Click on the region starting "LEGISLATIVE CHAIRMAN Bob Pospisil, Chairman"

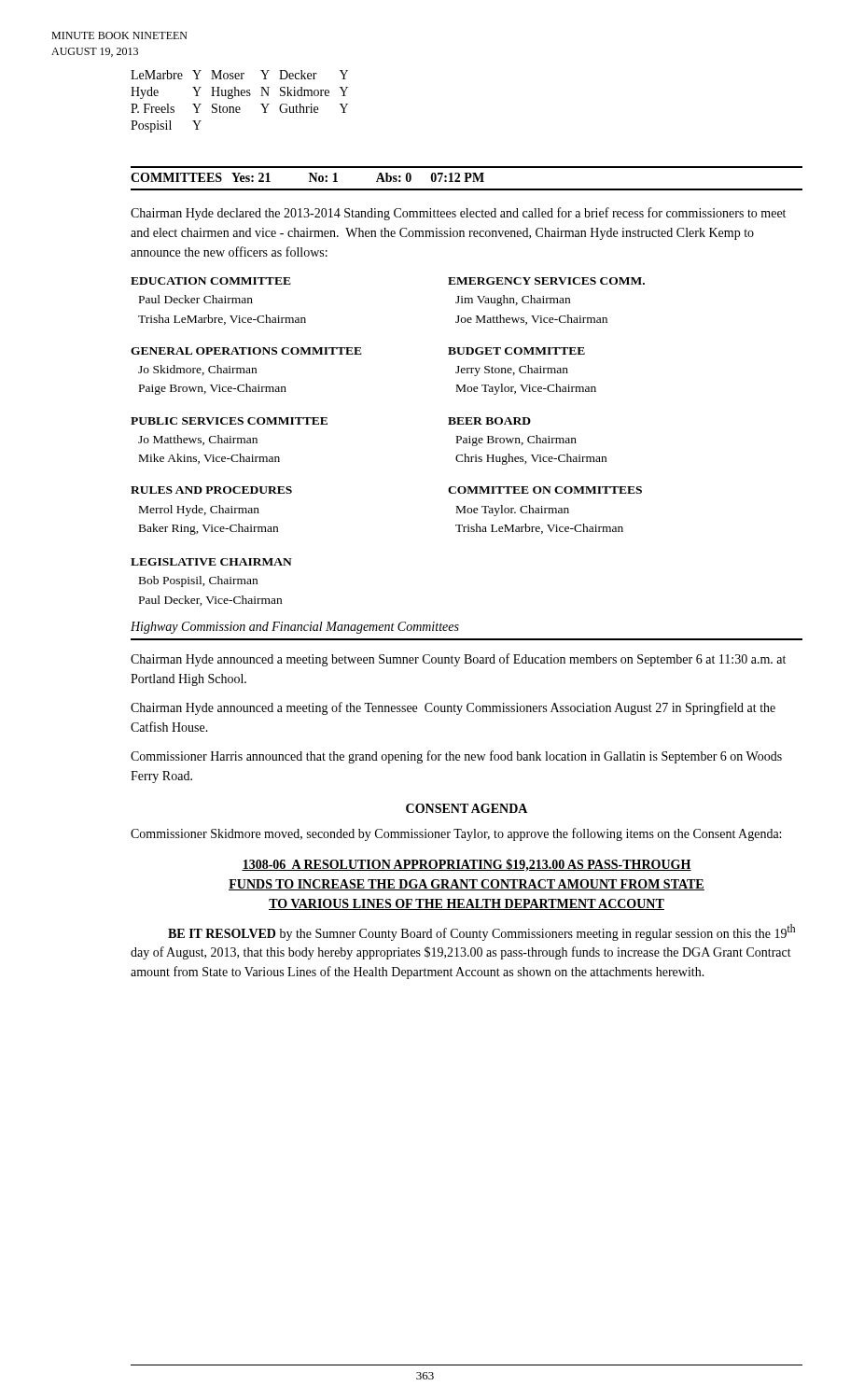(x=211, y=562)
